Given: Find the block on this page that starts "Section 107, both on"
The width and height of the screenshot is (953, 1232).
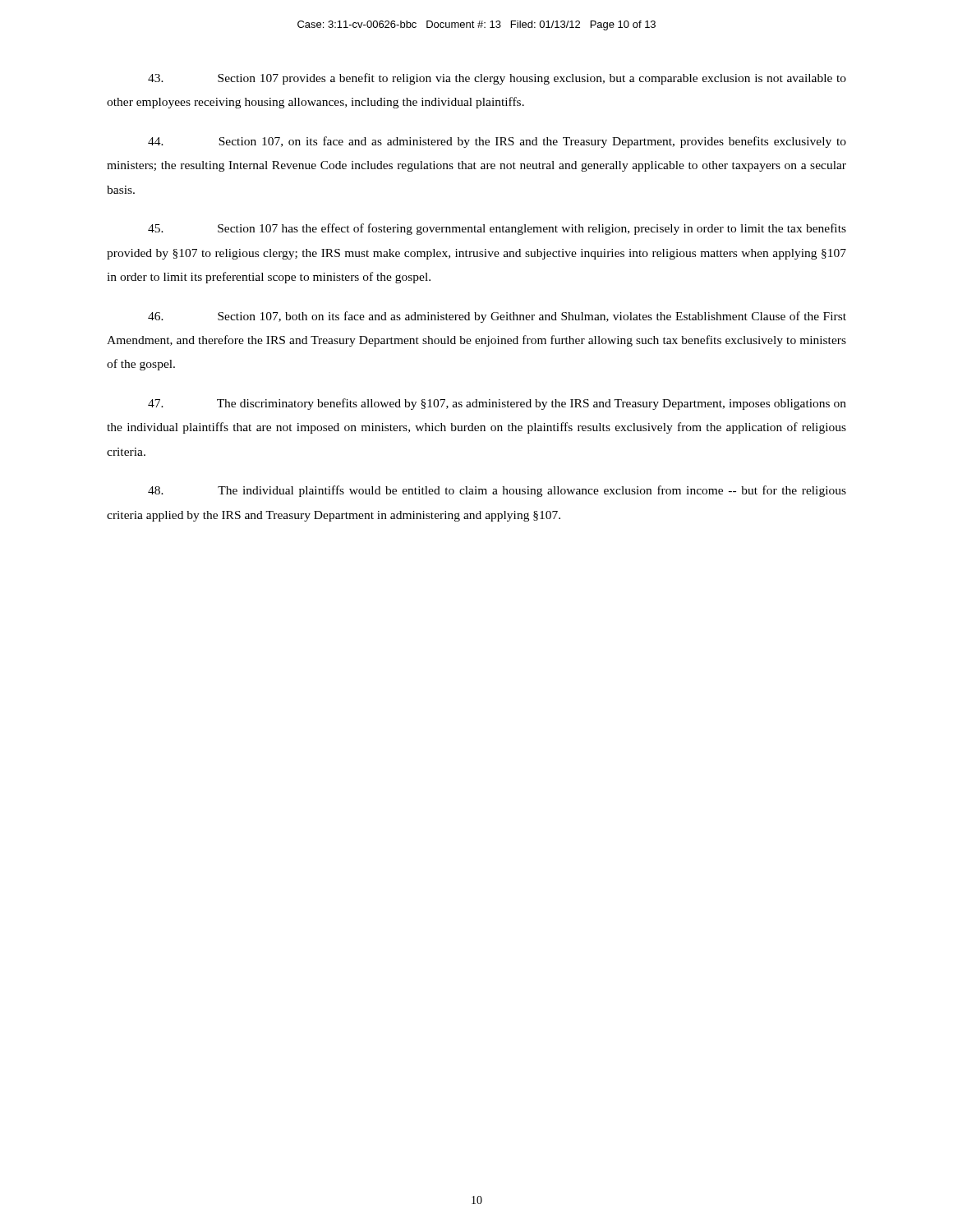Looking at the screenshot, I should [x=476, y=337].
